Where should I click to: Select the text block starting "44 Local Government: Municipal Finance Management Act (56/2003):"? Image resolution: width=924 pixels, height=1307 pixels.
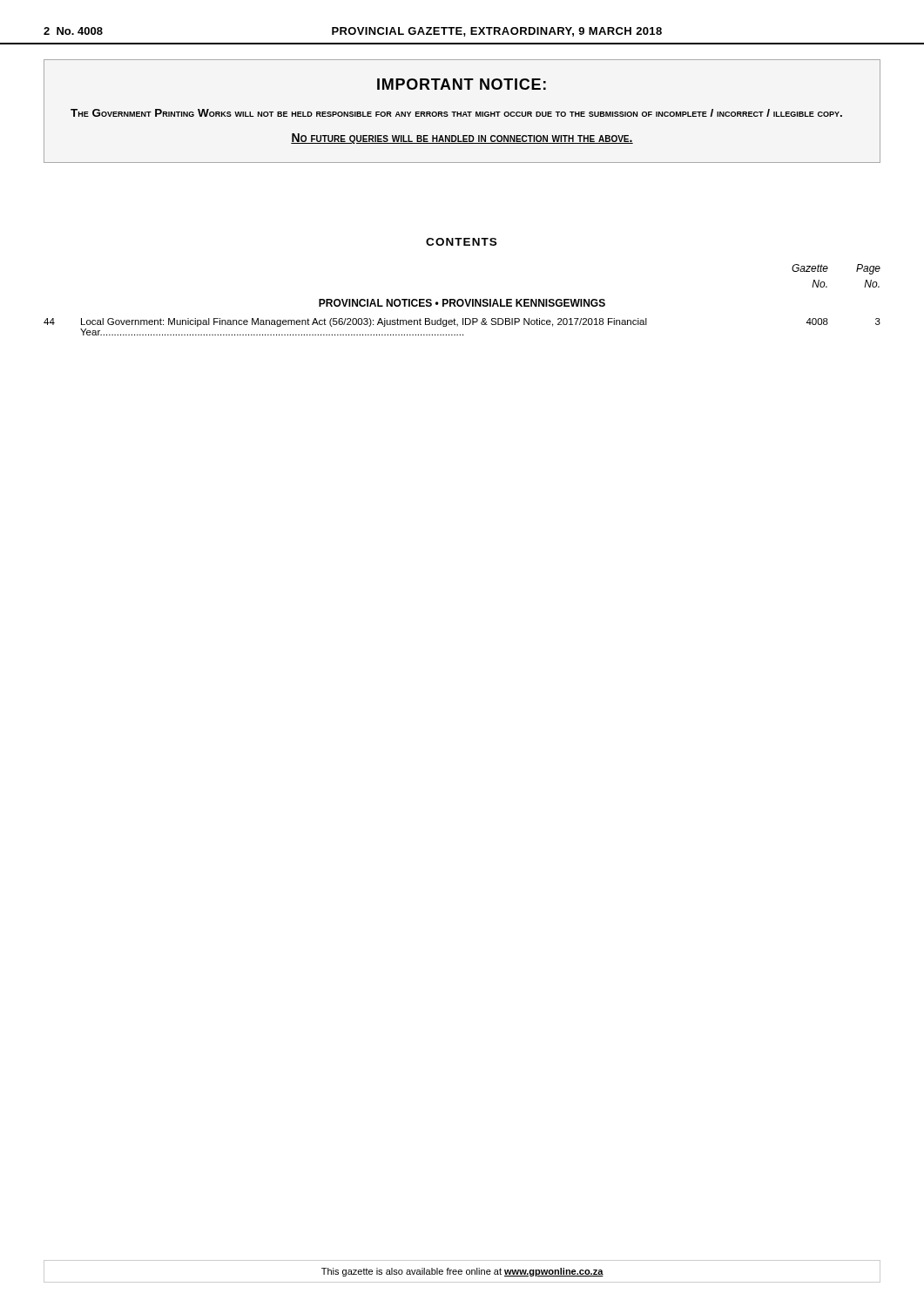(x=462, y=327)
